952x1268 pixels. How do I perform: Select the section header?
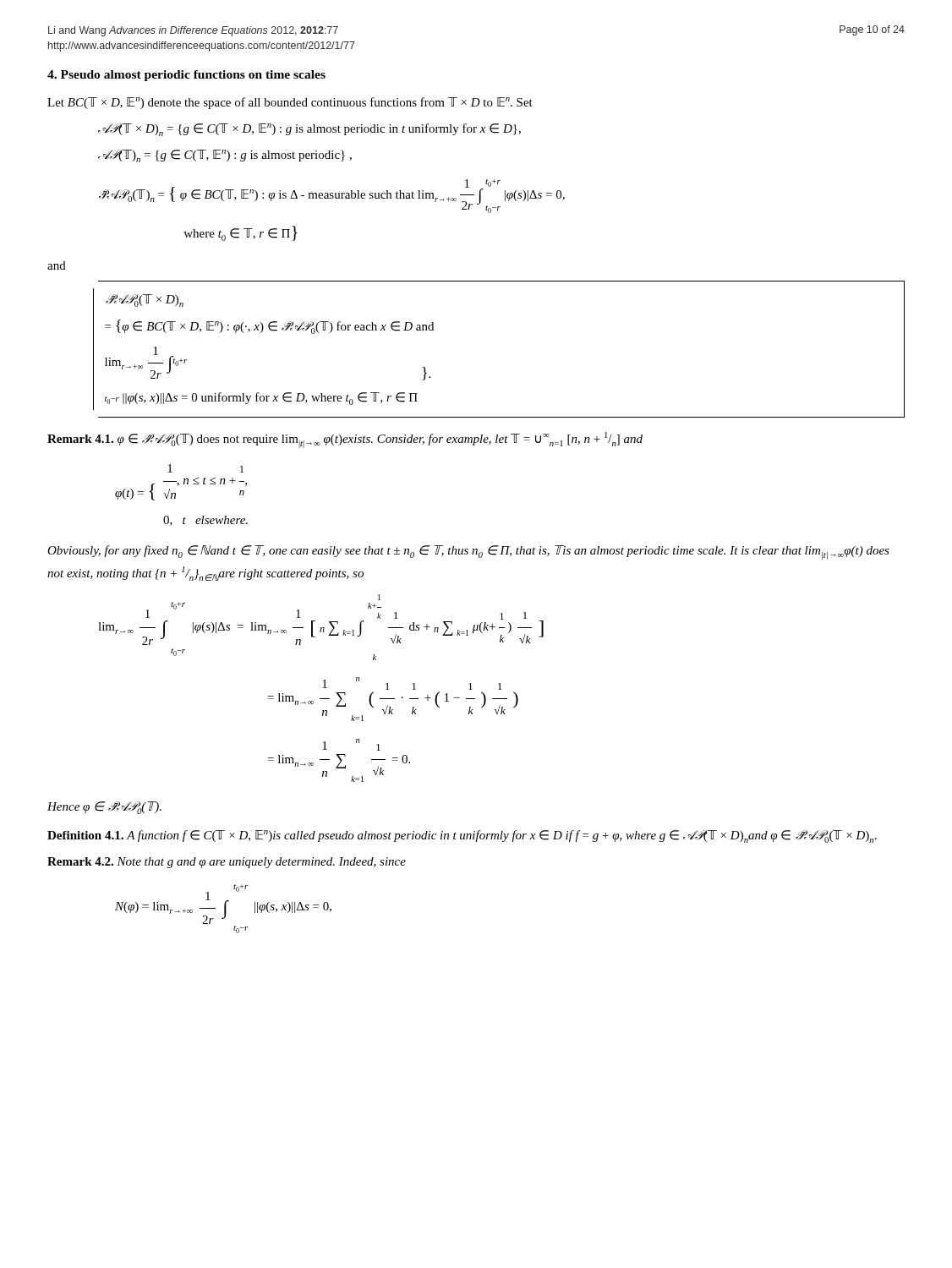[x=186, y=74]
